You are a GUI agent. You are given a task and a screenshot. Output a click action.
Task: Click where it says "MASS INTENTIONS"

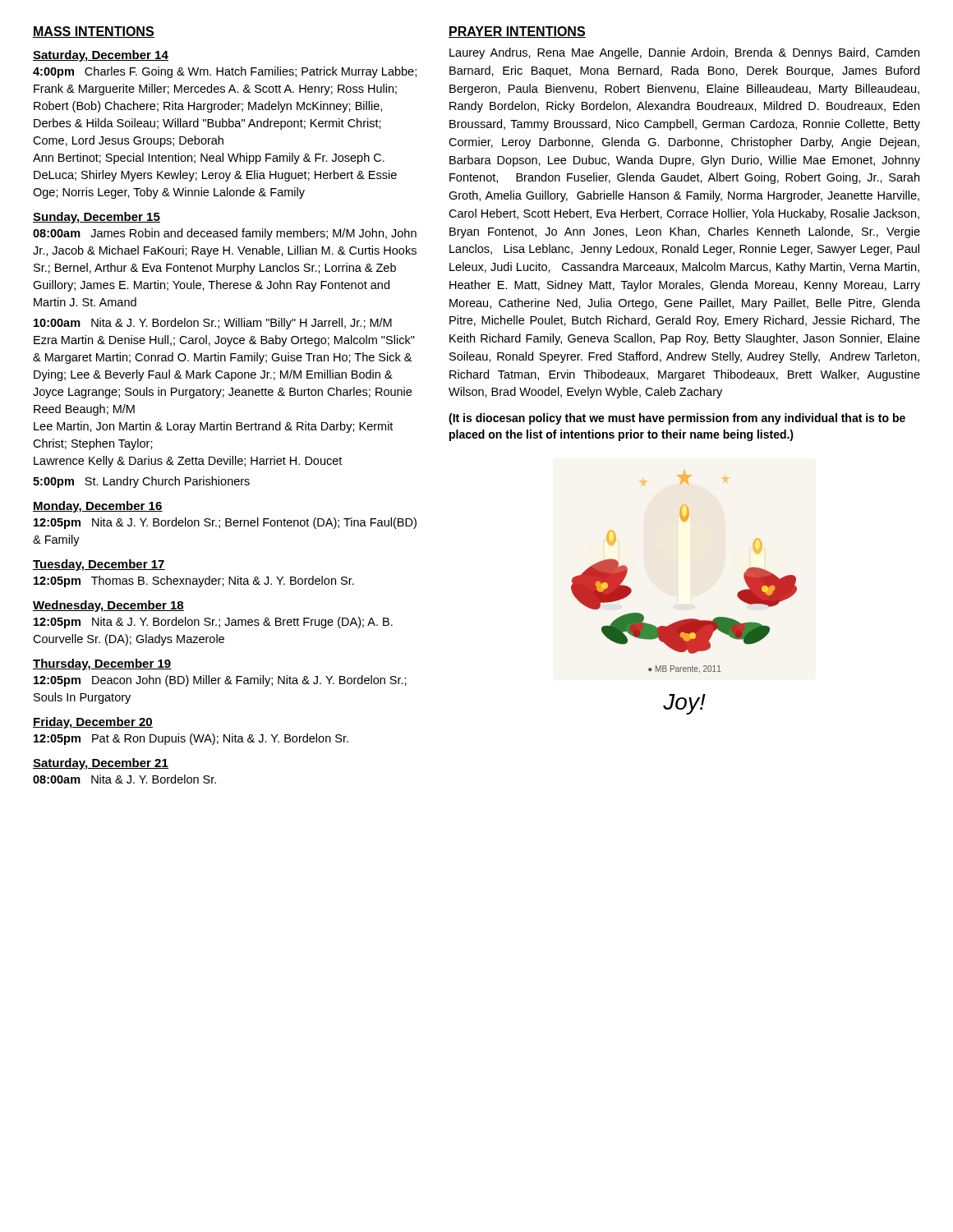pos(93,32)
